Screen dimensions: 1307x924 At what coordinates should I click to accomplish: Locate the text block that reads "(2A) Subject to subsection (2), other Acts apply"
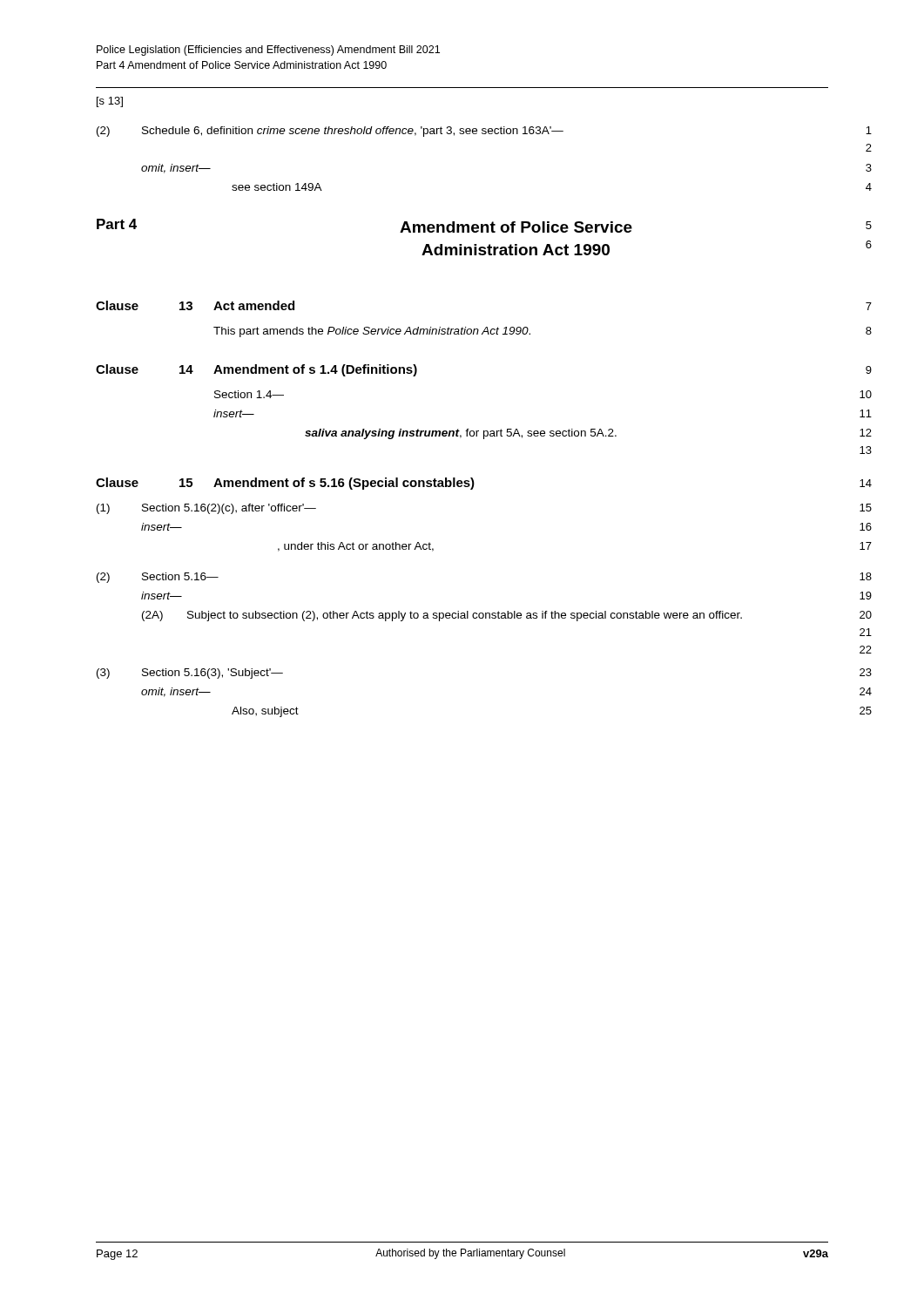point(507,616)
